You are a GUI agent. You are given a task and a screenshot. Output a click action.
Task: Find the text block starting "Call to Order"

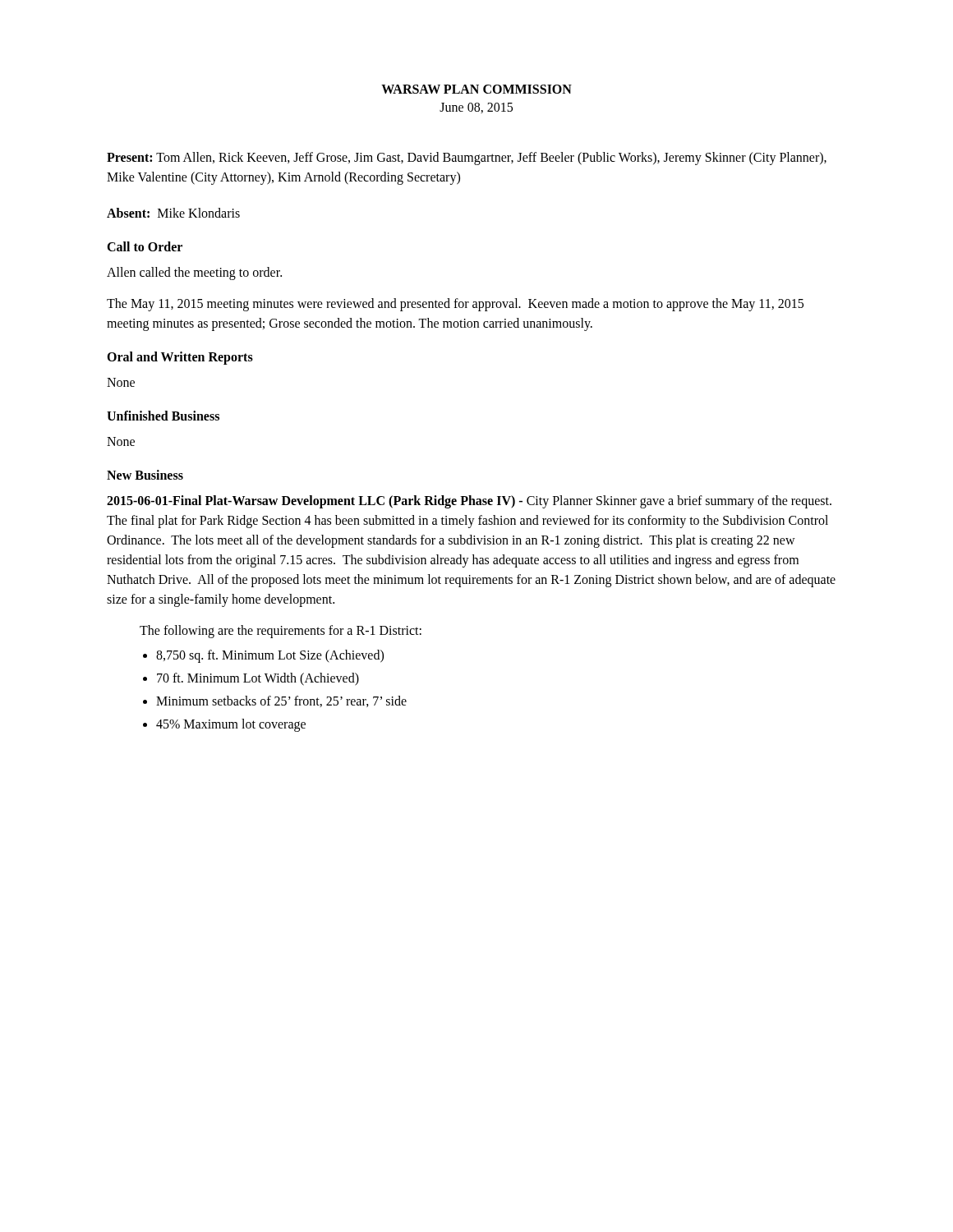click(x=145, y=247)
